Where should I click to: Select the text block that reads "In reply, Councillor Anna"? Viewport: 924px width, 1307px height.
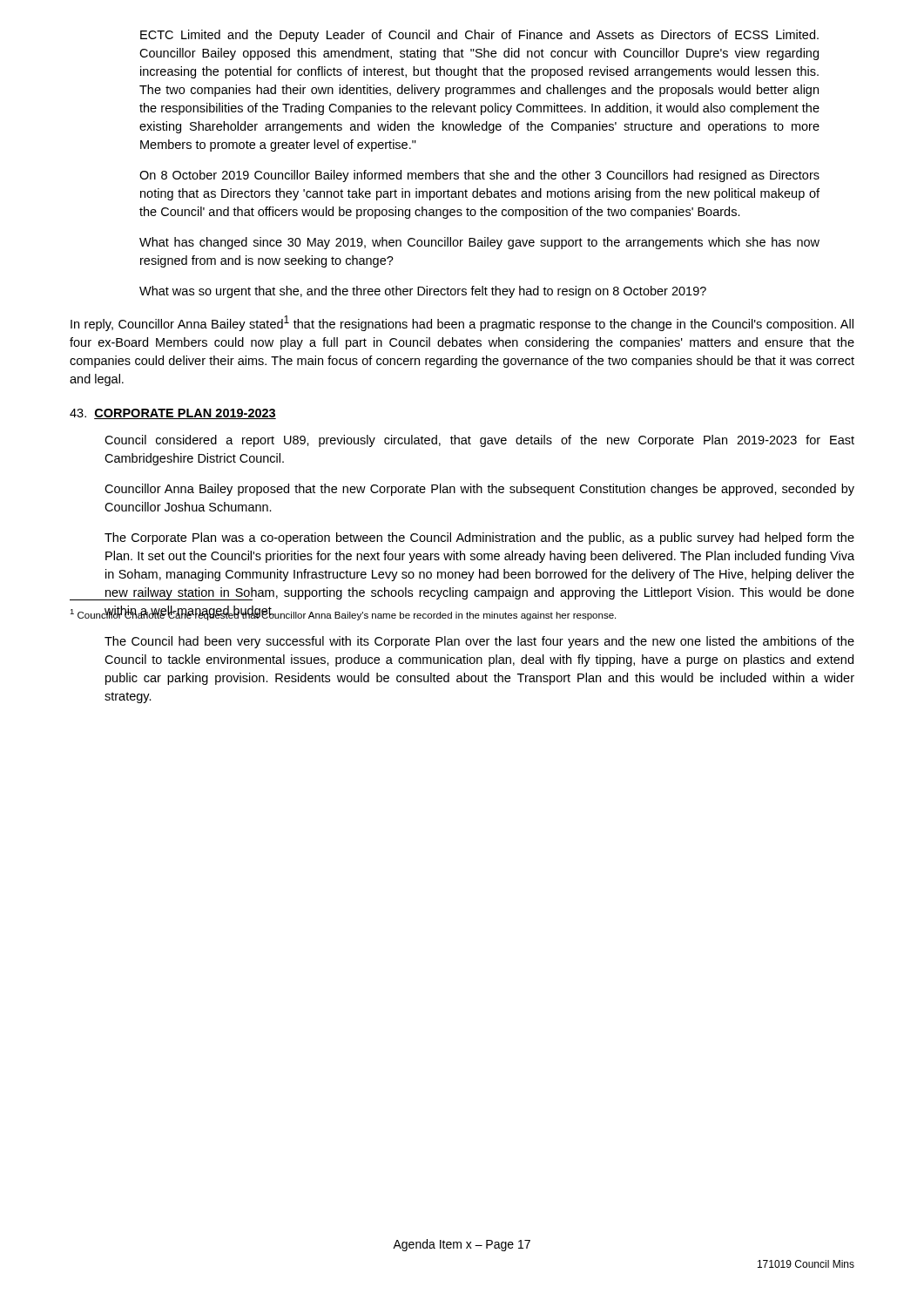(x=462, y=350)
